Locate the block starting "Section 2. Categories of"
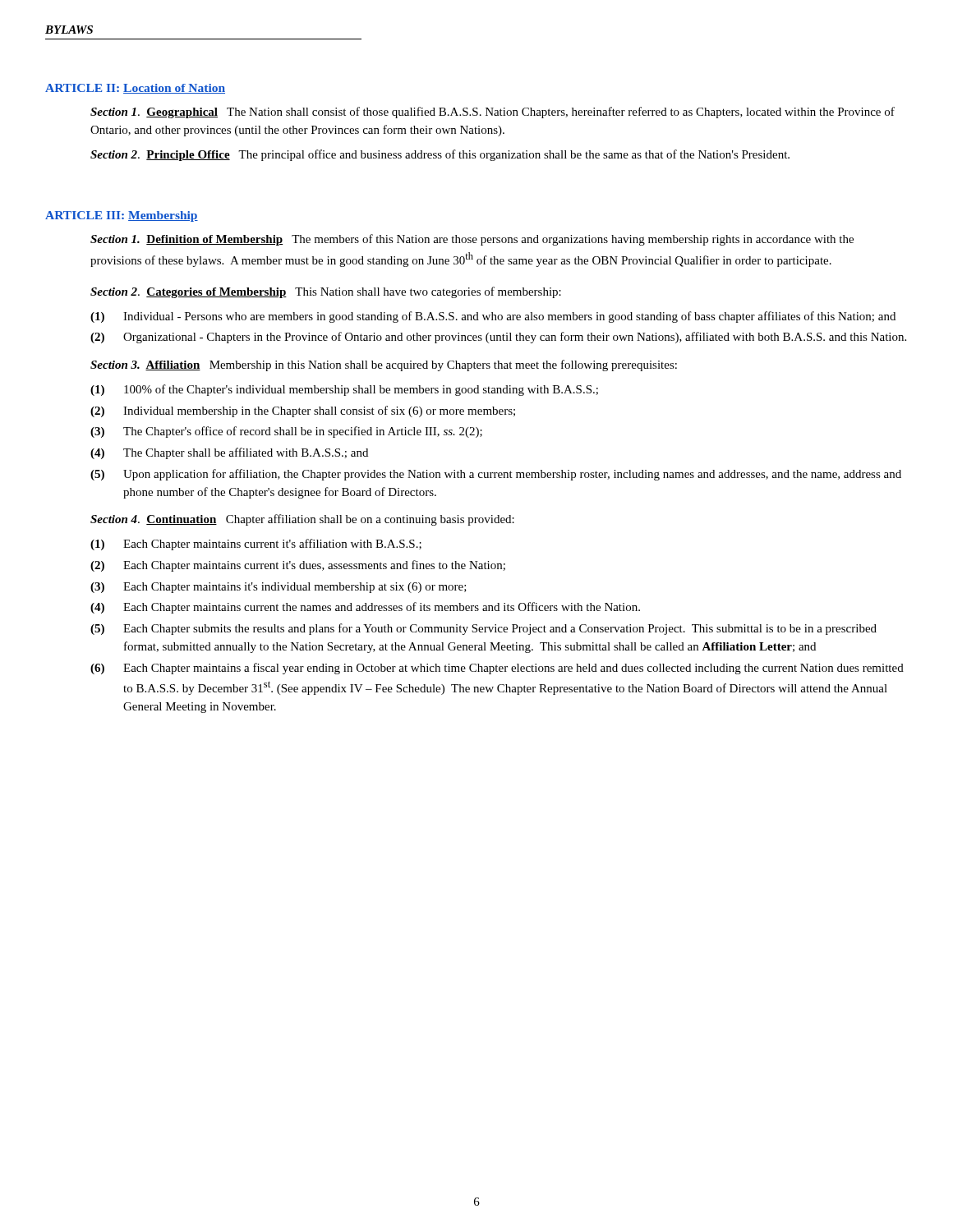 tap(326, 291)
